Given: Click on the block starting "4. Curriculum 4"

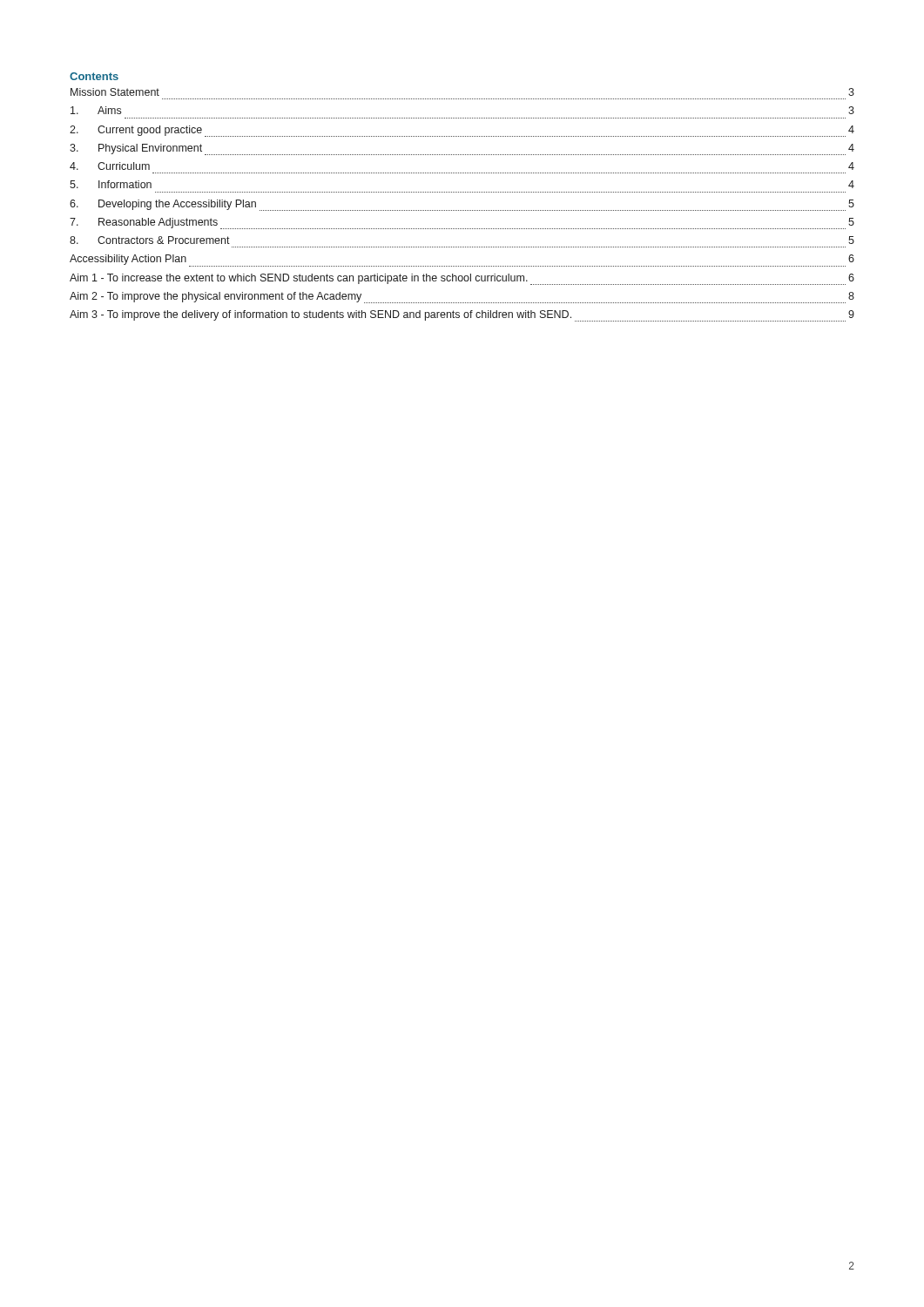Looking at the screenshot, I should coord(462,167).
